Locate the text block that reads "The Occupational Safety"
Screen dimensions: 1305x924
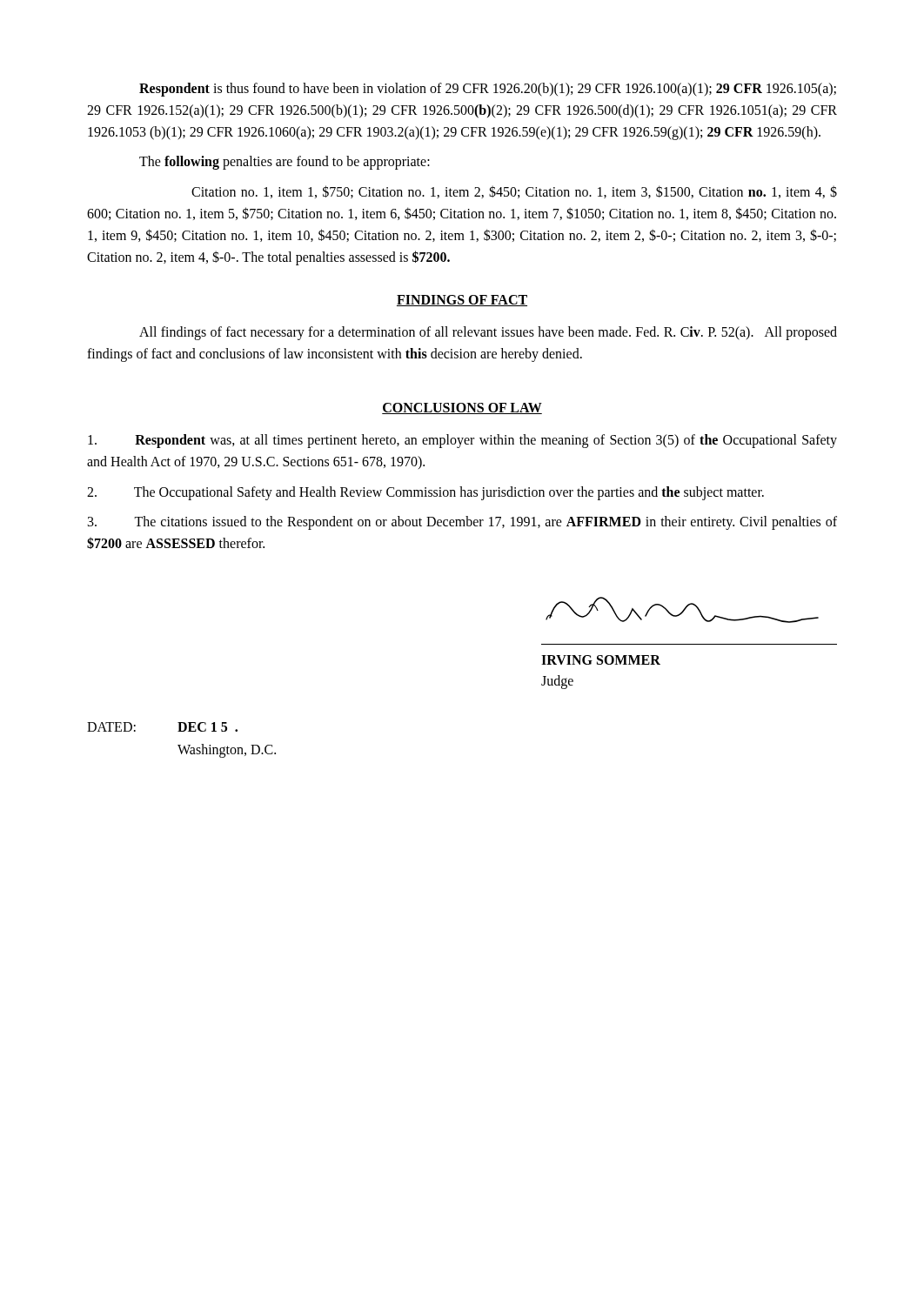(x=426, y=492)
